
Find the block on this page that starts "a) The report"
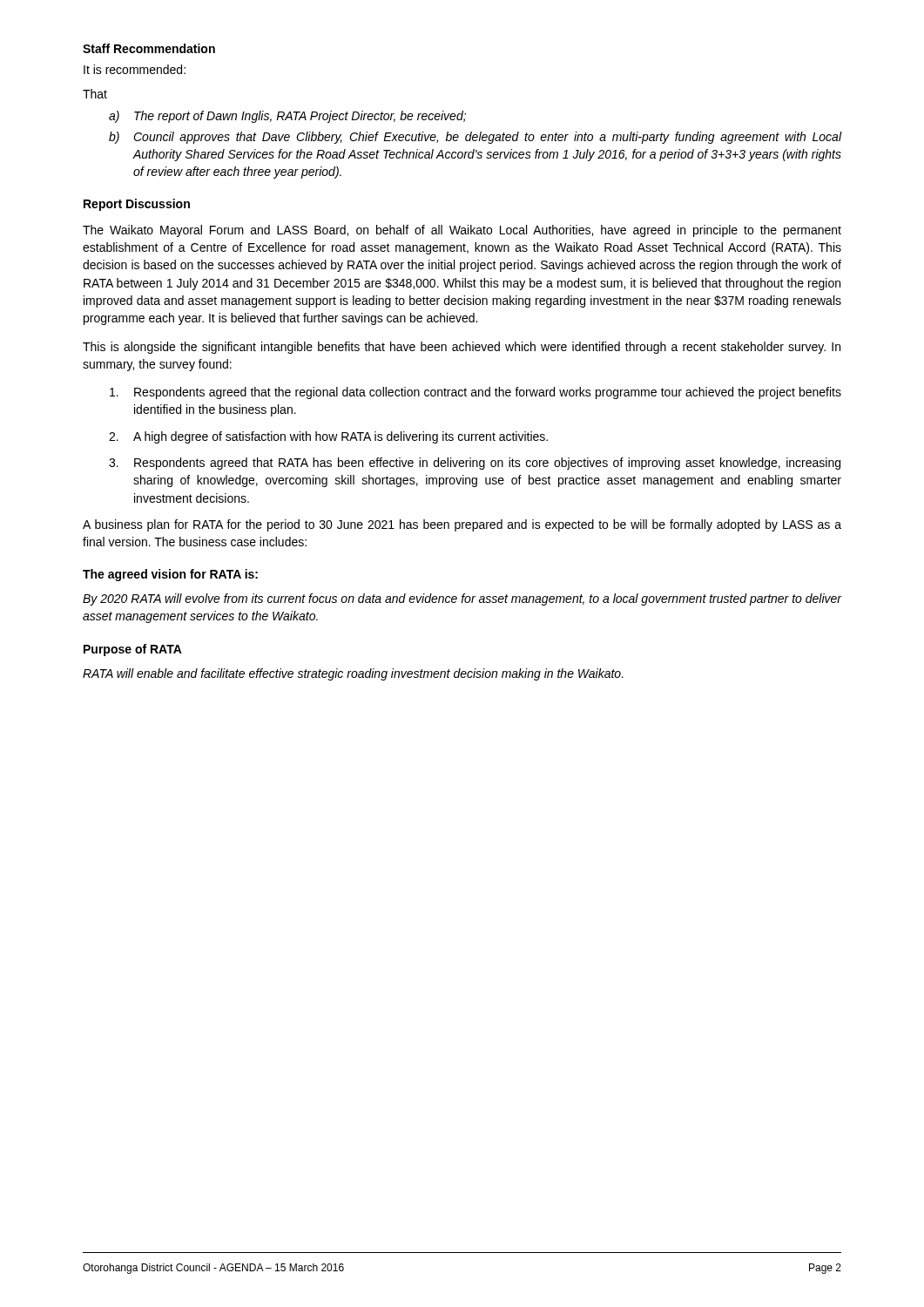[475, 116]
